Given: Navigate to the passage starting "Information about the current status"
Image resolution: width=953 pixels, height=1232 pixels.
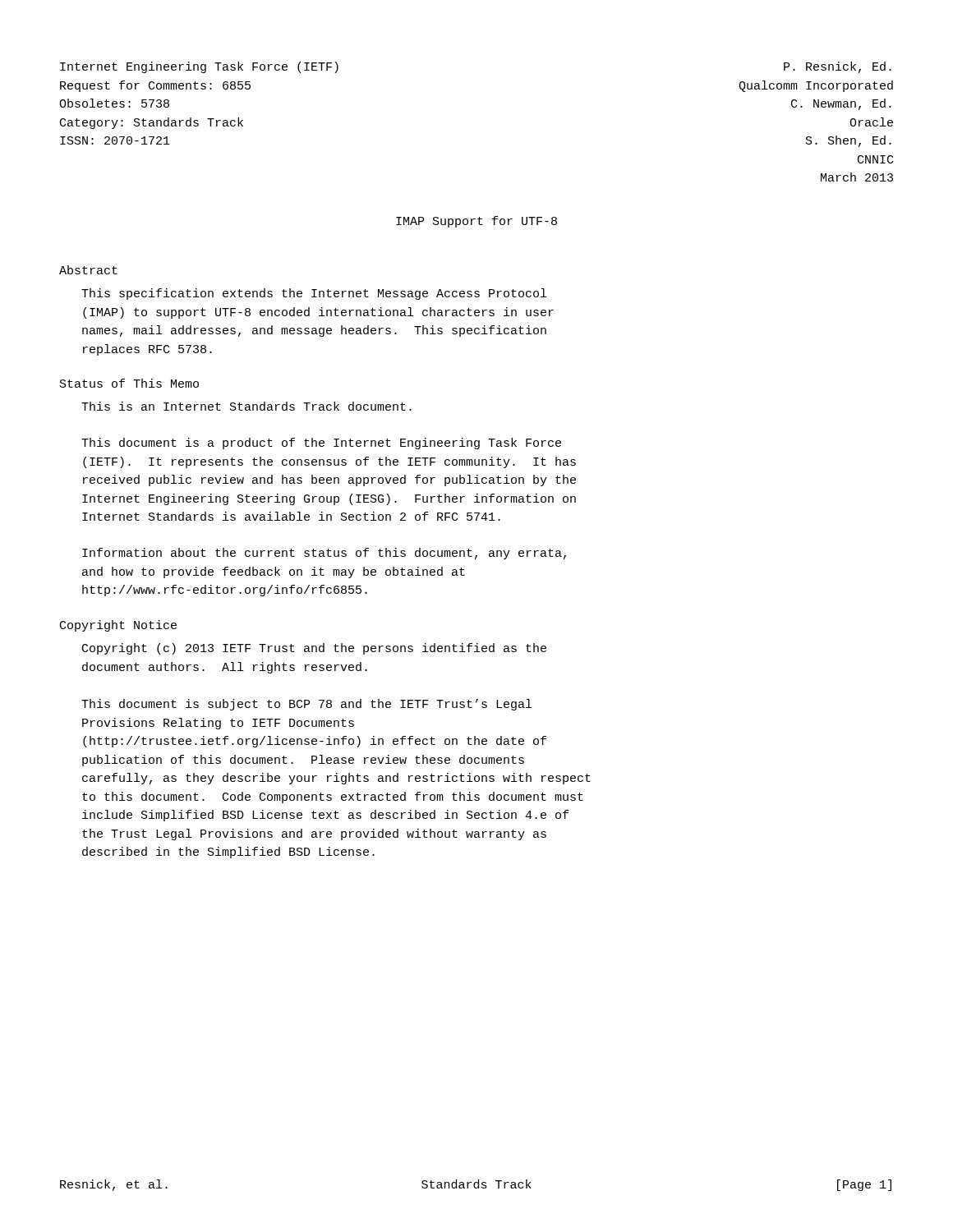Looking at the screenshot, I should [314, 572].
